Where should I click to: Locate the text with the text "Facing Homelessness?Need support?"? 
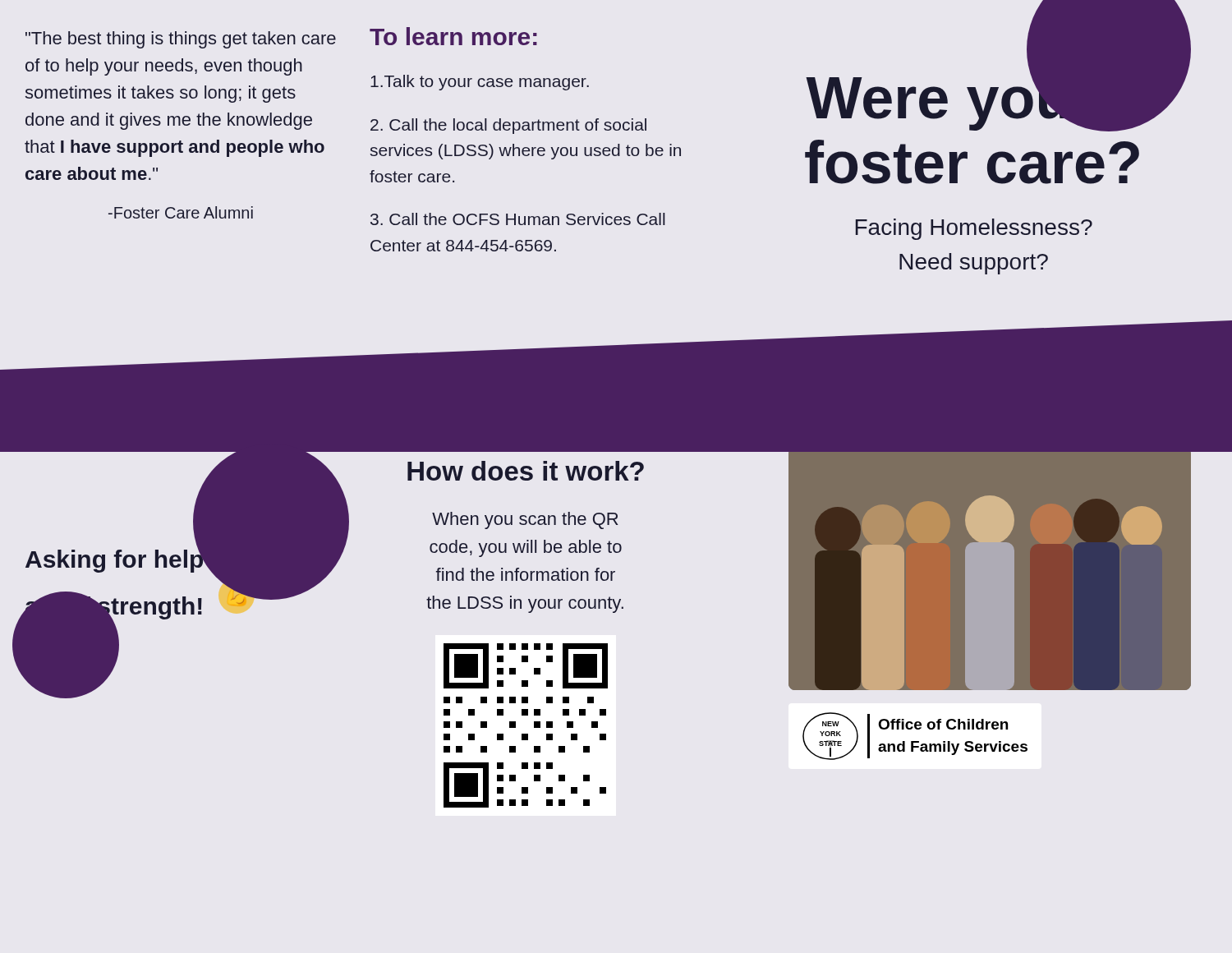[973, 245]
